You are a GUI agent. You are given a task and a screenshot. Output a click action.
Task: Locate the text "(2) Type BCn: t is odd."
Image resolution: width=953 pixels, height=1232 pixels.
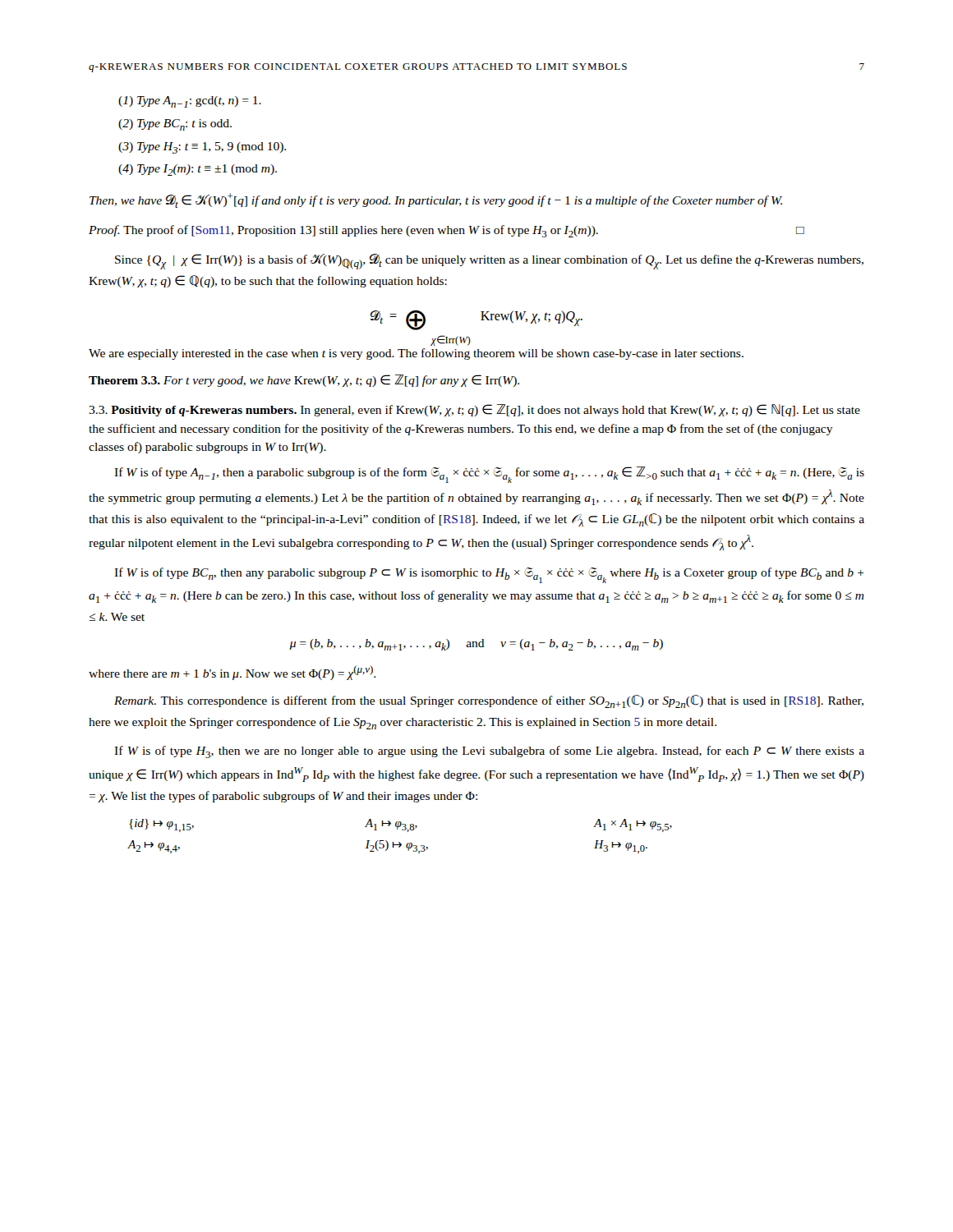pos(175,124)
